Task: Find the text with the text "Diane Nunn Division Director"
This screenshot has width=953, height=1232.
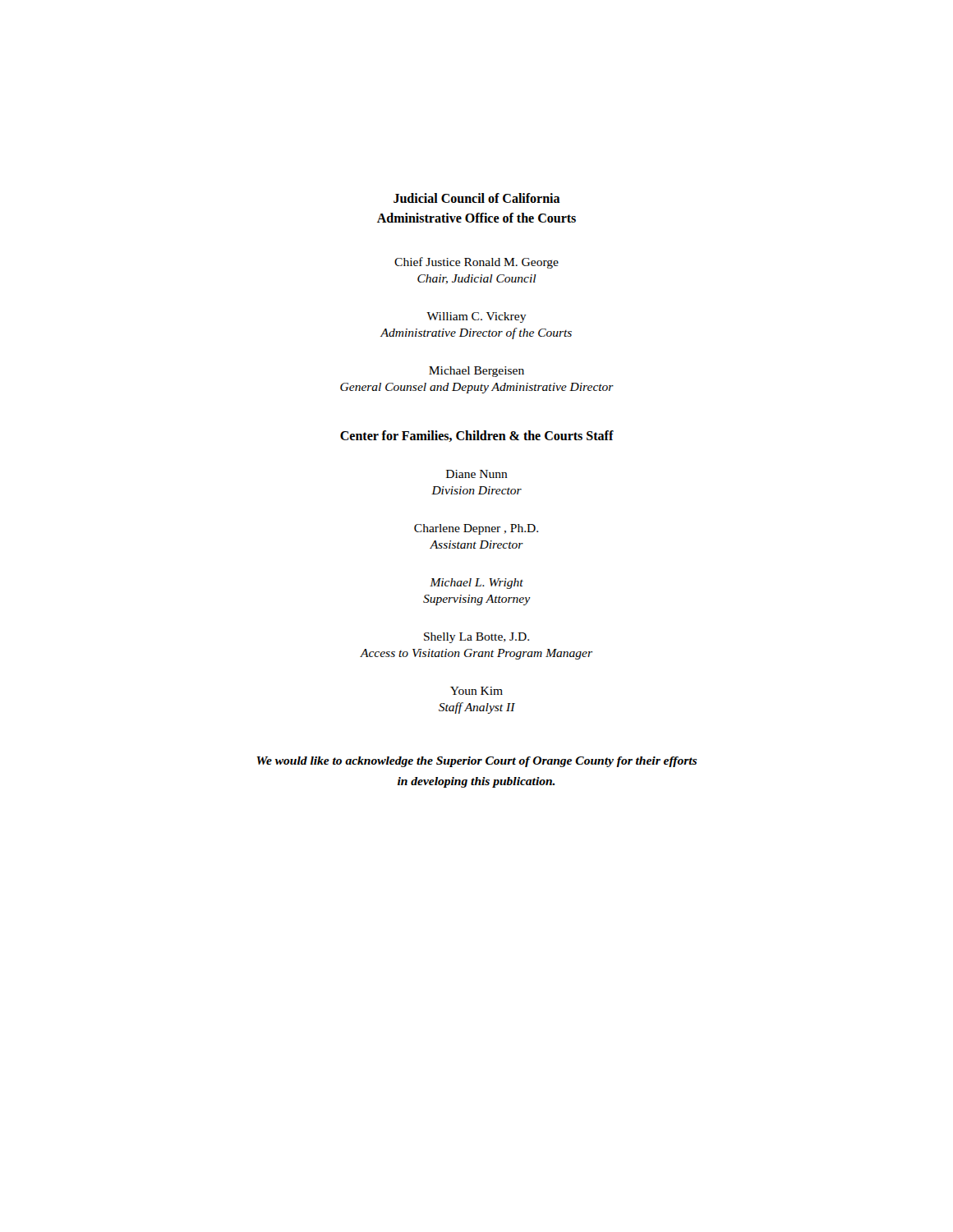Action: click(476, 482)
